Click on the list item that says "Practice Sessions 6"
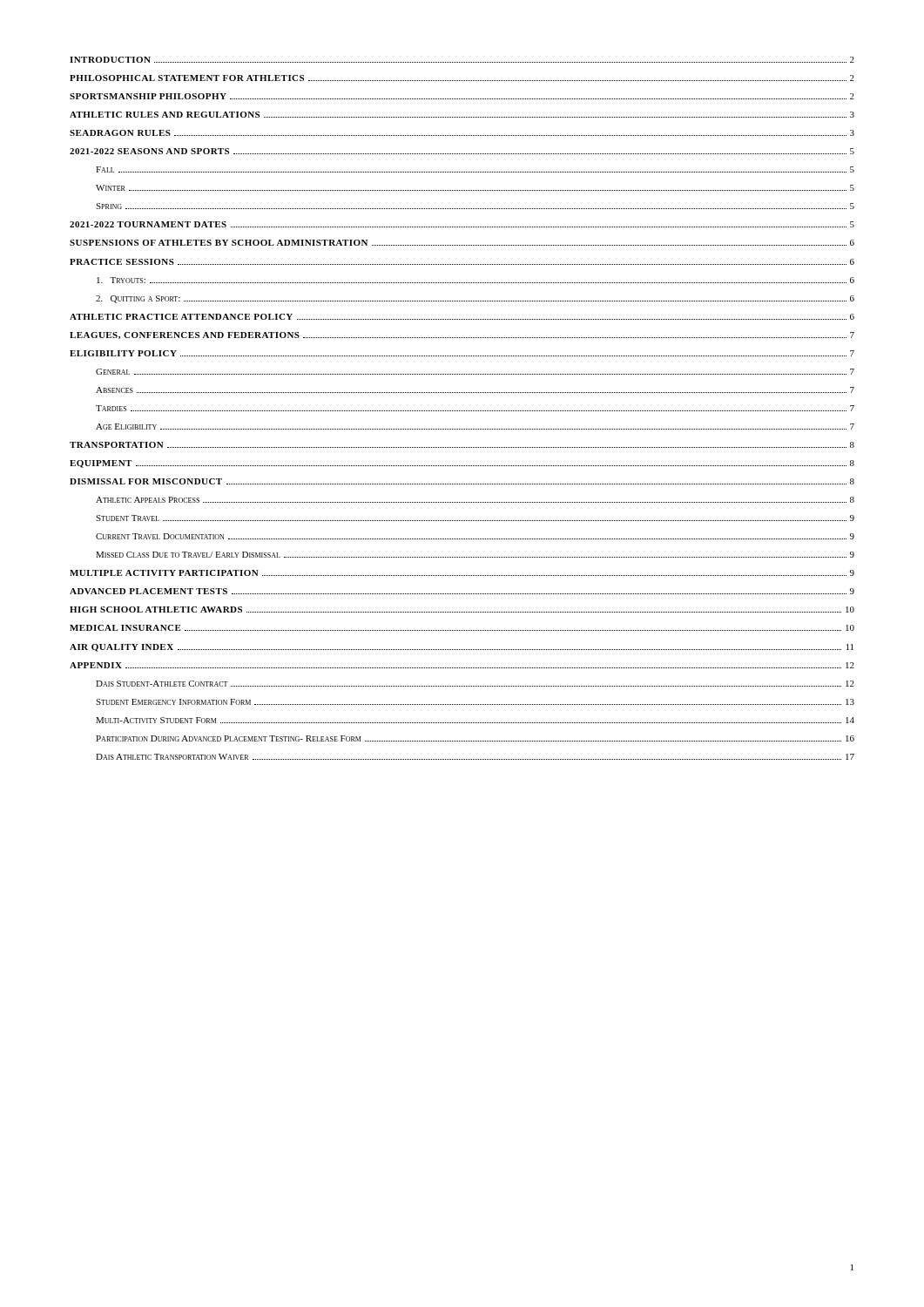Viewport: 924px width, 1307px height. pos(462,261)
